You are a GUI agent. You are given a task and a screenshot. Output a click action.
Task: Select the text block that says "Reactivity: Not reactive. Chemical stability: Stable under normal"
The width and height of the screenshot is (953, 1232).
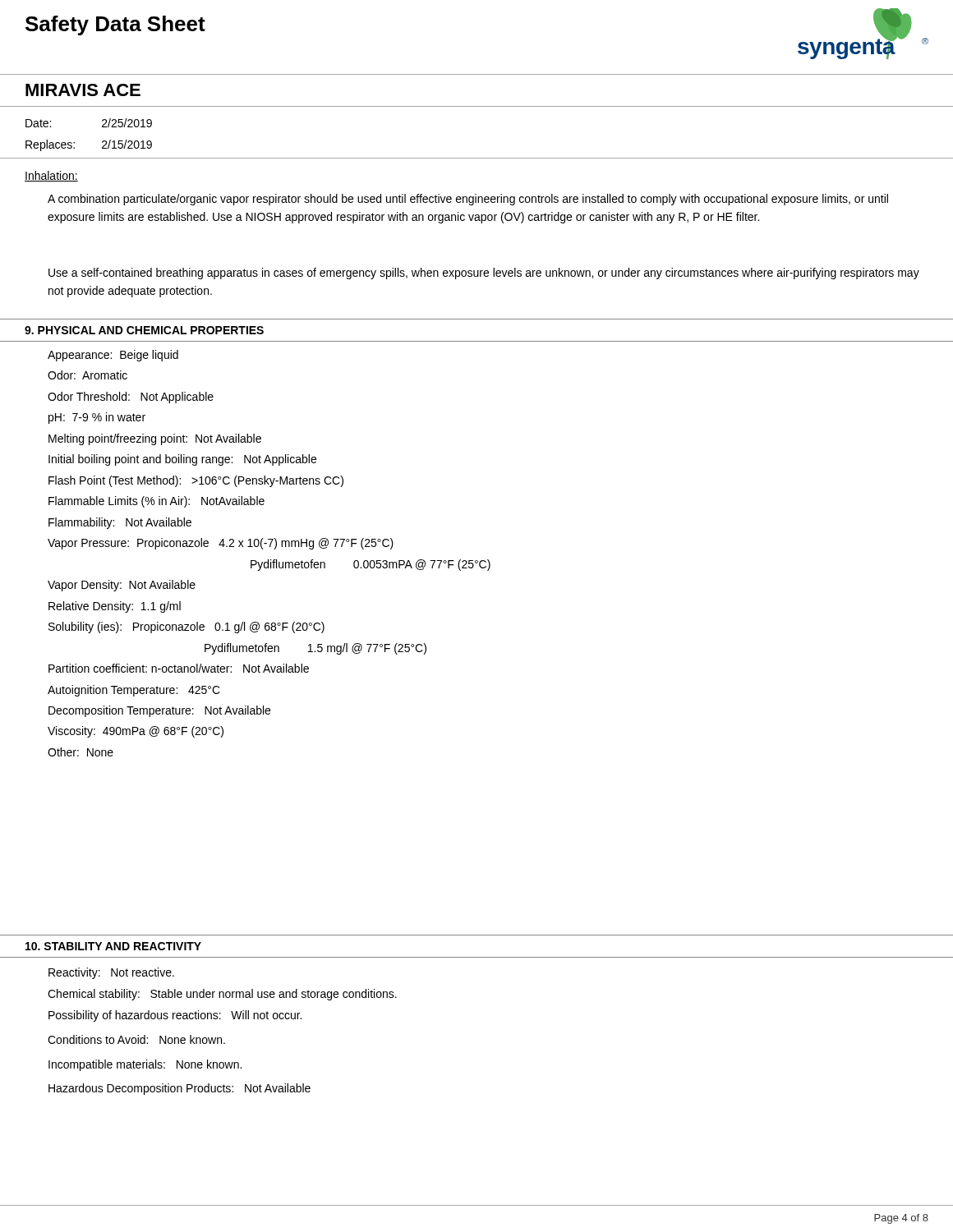click(111, 973)
